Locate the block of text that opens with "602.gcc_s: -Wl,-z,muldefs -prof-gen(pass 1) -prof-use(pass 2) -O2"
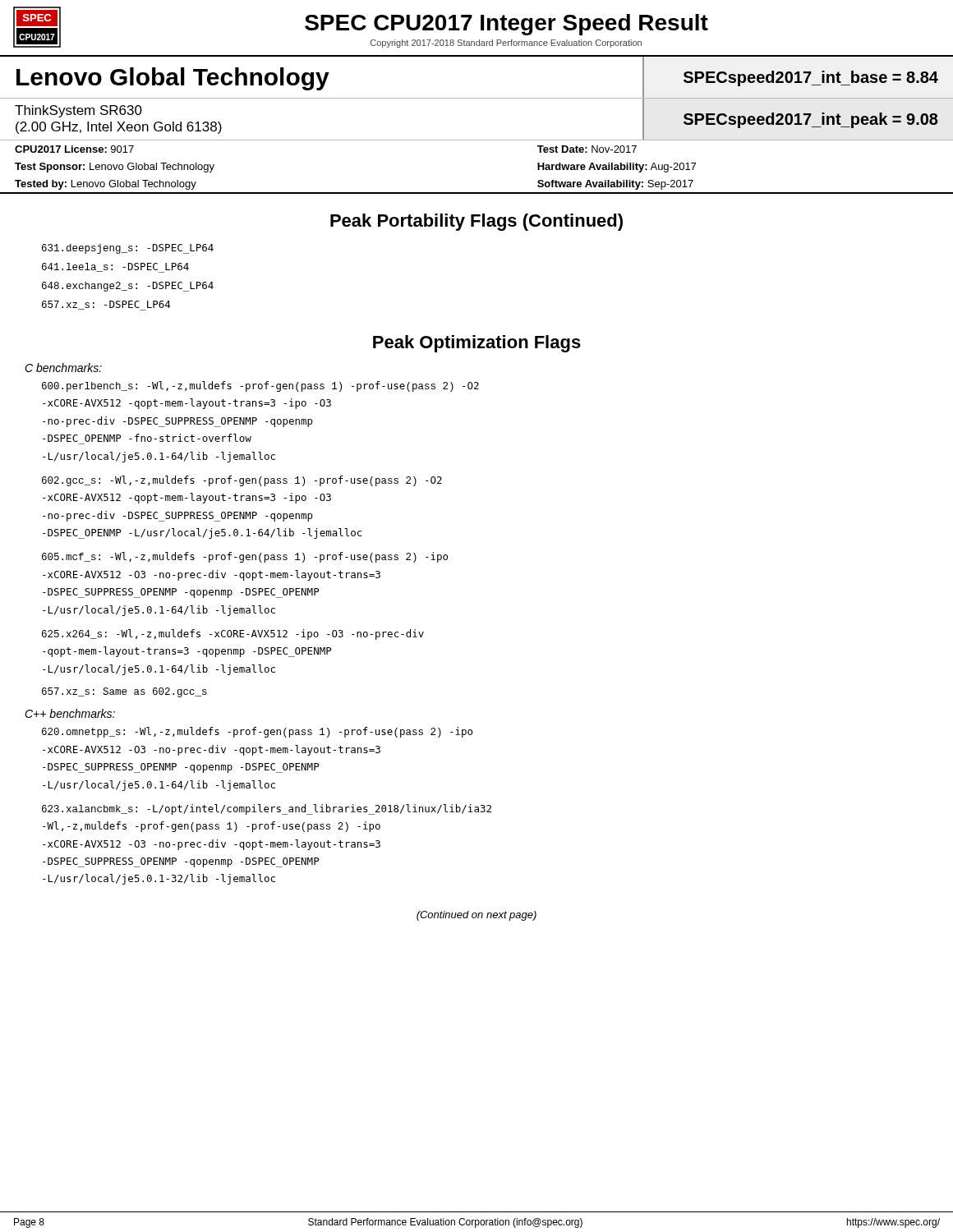Screen dimensions: 1232x953 point(242,507)
